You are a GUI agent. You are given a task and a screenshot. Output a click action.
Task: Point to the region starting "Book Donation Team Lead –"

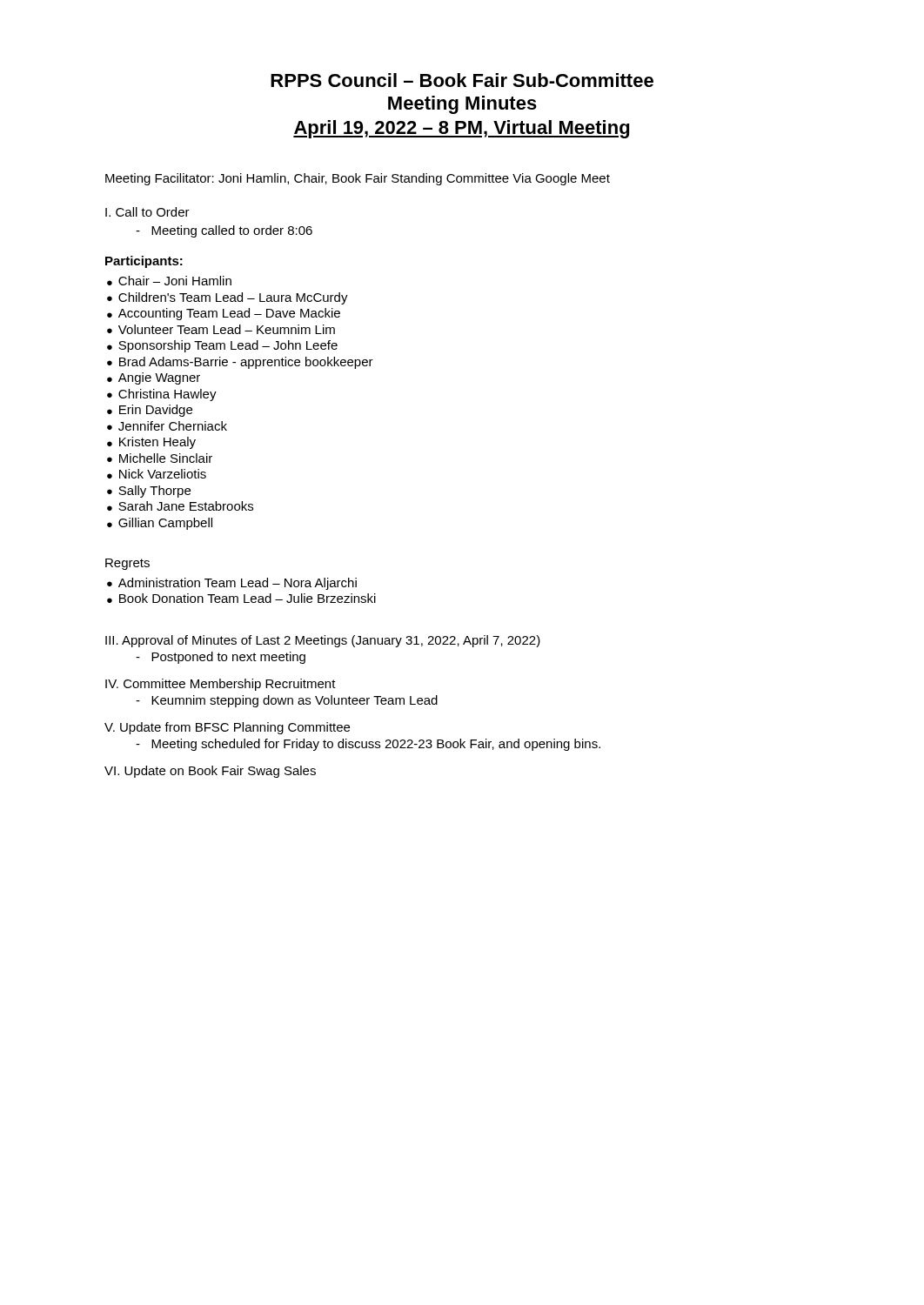(247, 598)
